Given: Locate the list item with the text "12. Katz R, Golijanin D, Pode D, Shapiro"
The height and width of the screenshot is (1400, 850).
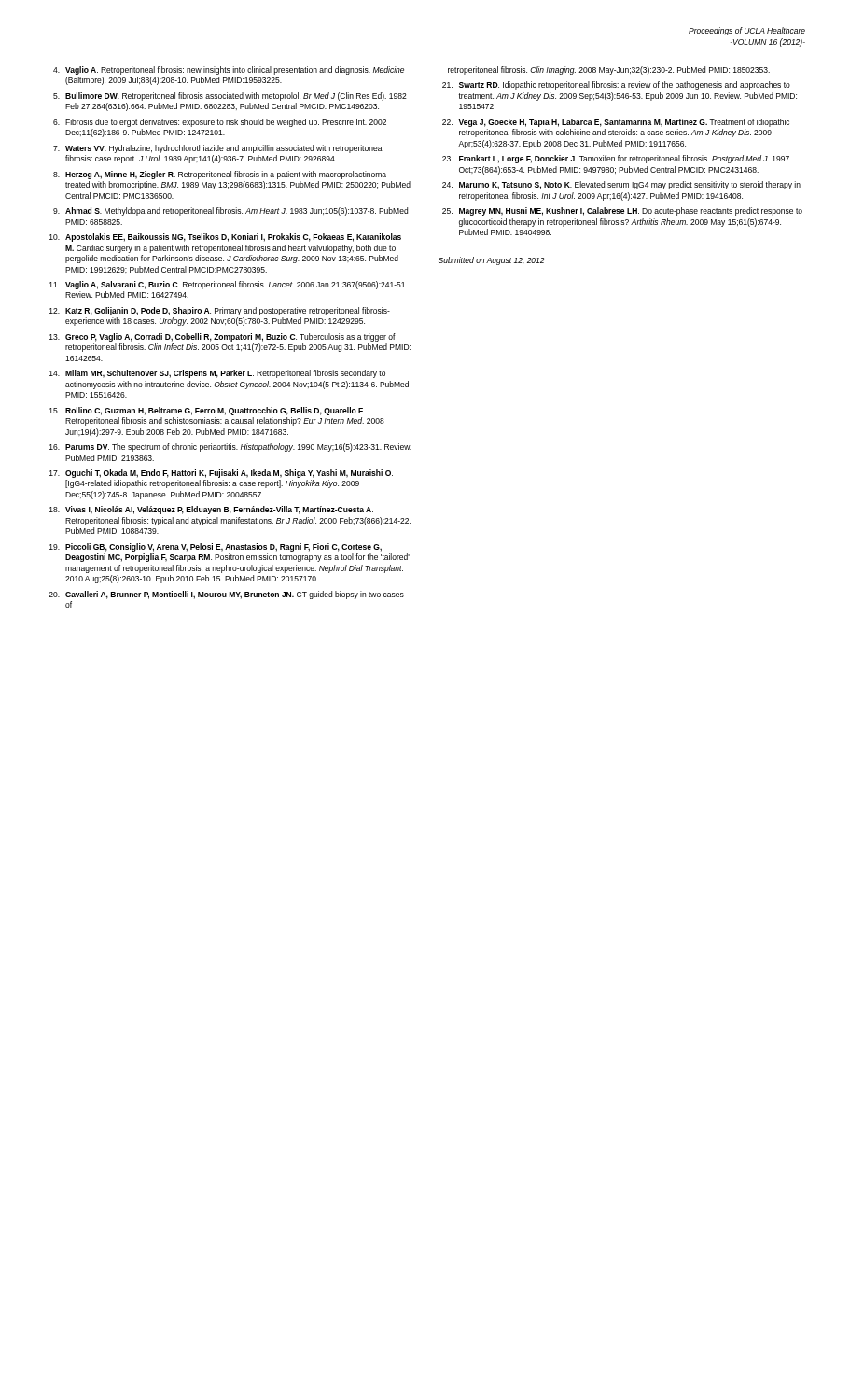Looking at the screenshot, I should 228,317.
